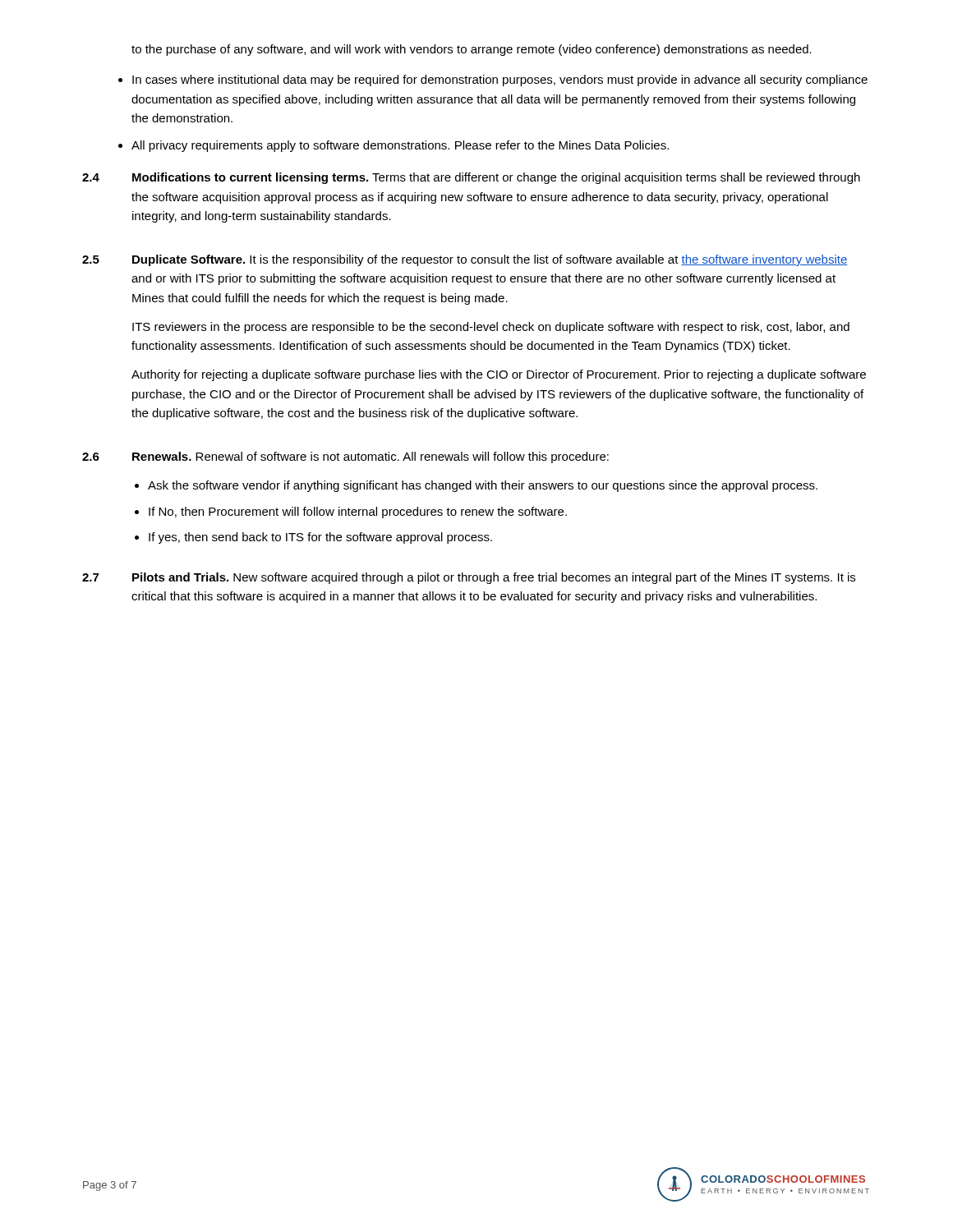Find the list item that reads "If No, then Procurement will"
Screen dimensions: 1232x953
pos(358,511)
